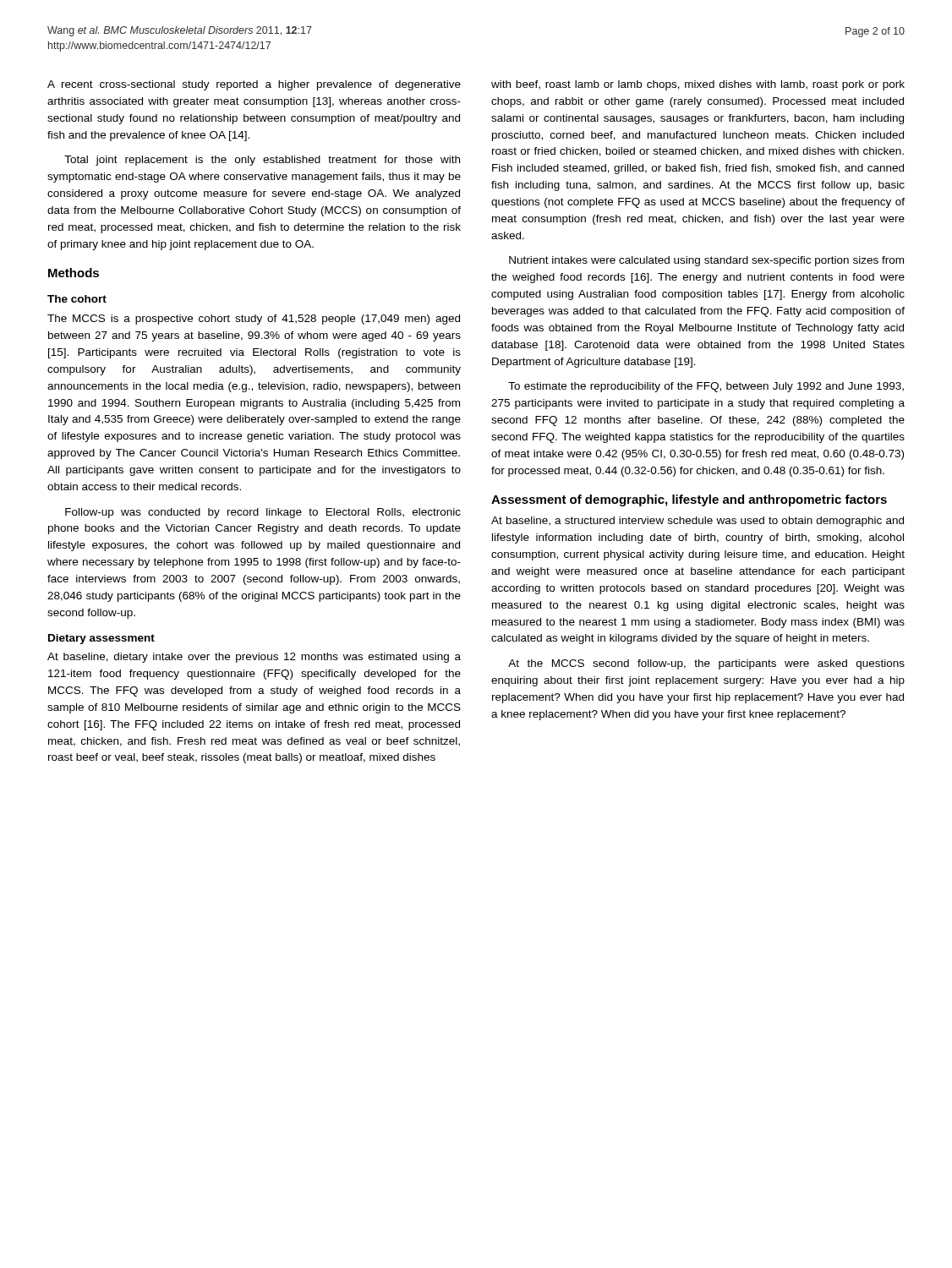Select the text block that says "with beef, roast"
This screenshot has width=952, height=1268.
coord(698,160)
